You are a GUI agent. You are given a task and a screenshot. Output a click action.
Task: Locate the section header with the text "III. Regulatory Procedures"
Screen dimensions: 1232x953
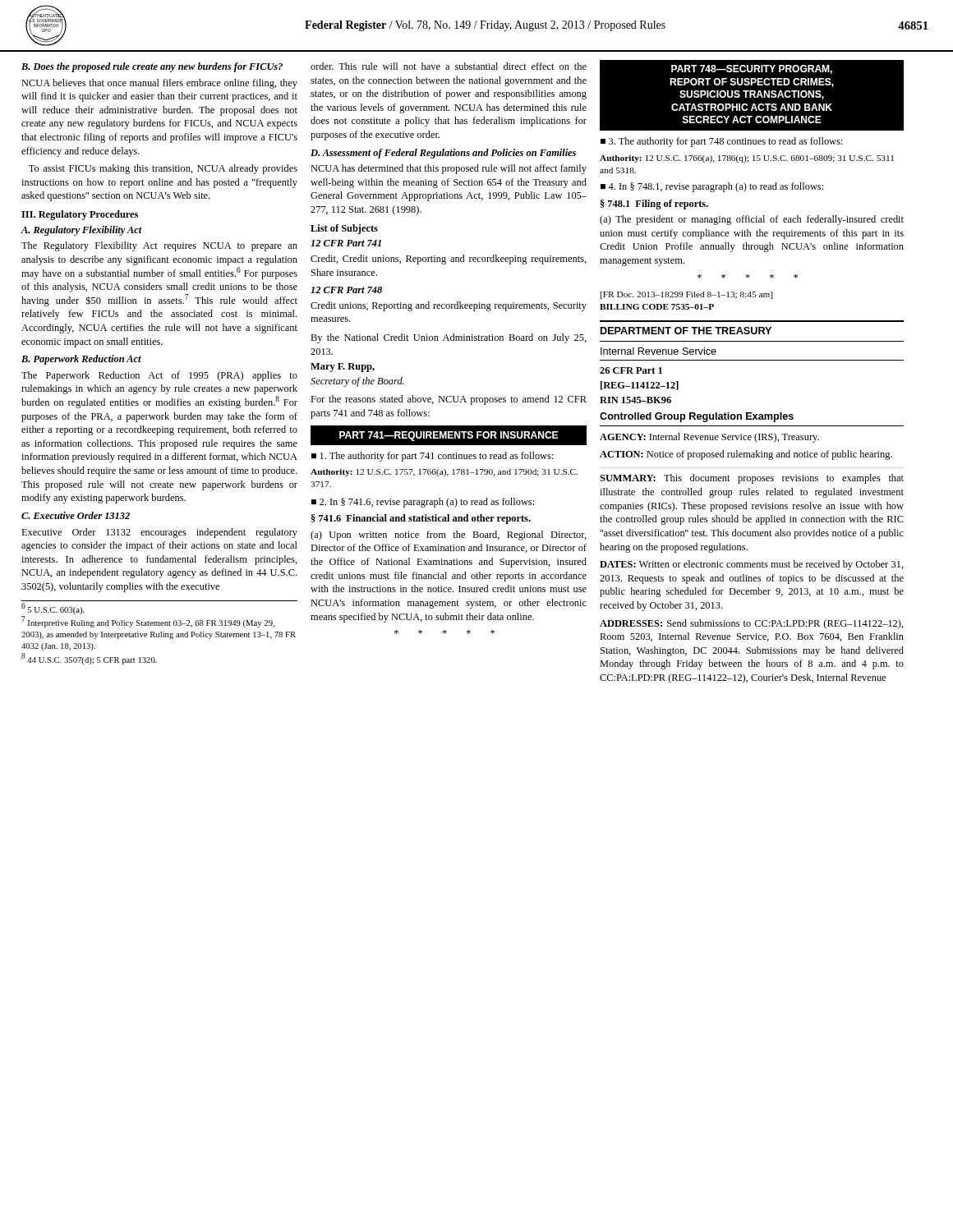tap(80, 214)
